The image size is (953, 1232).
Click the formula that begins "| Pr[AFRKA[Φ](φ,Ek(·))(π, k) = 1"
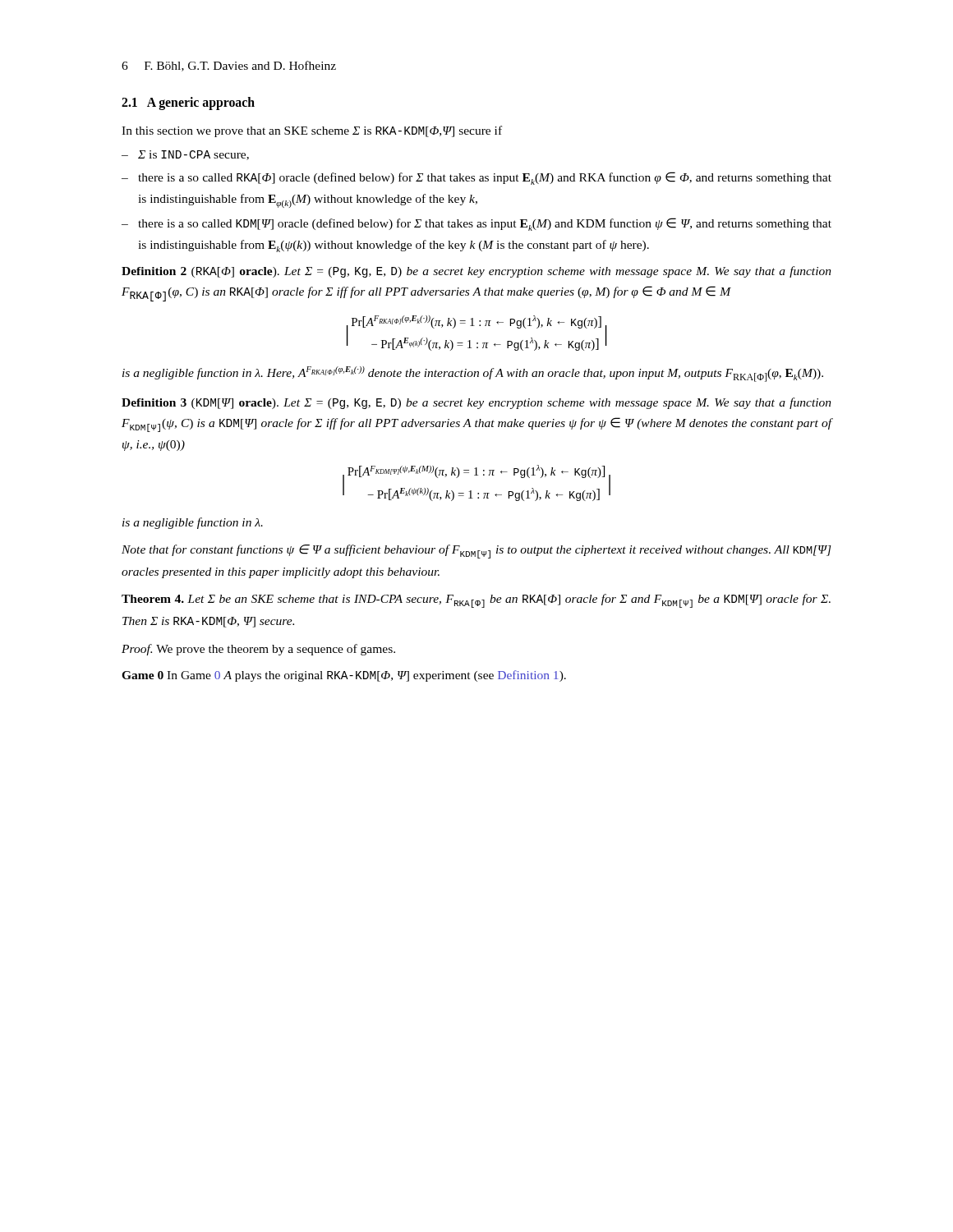(x=476, y=333)
